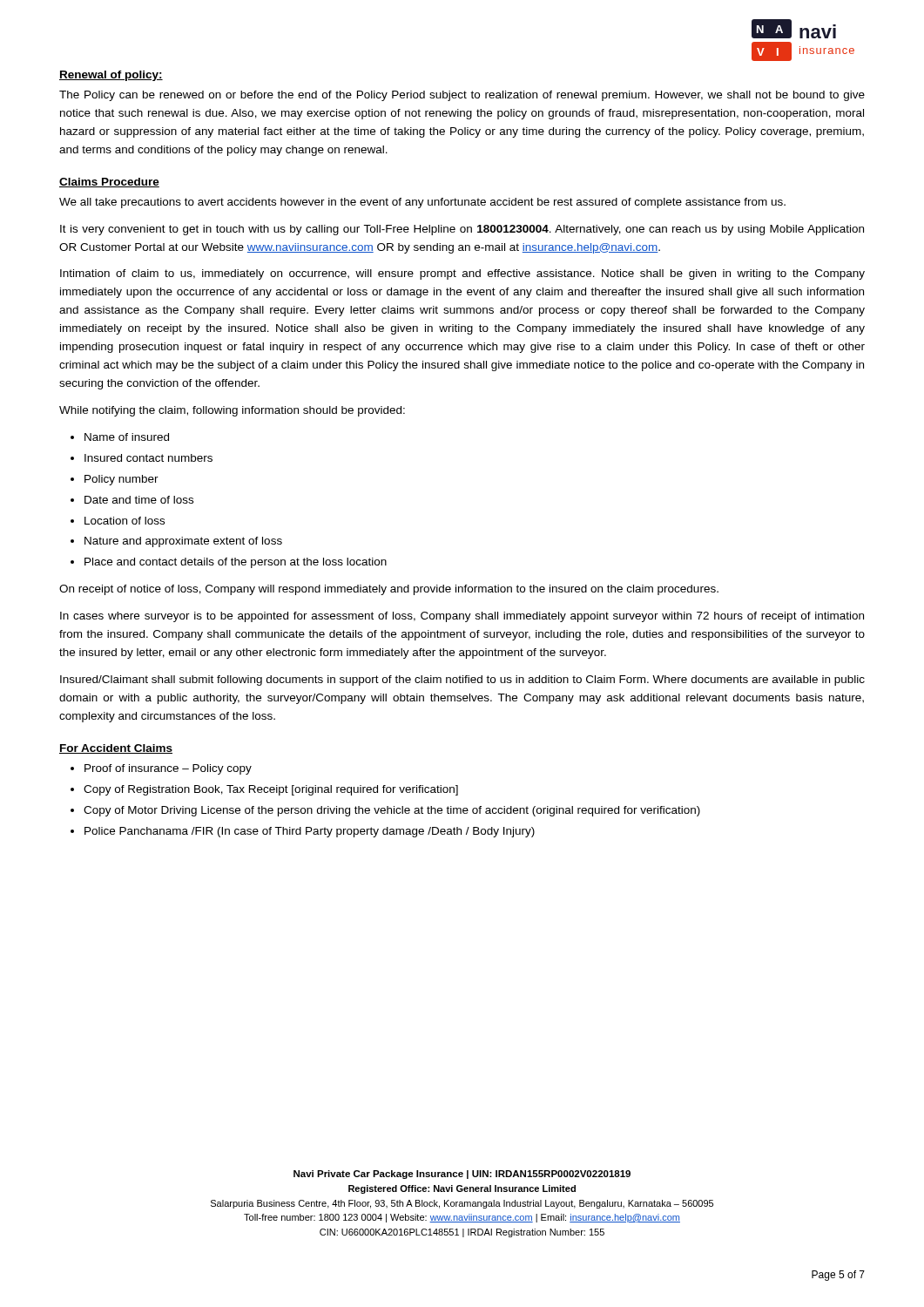
Task: Locate the list item with the text "Copy of Registration Book, Tax Receipt [original"
Action: pyautogui.click(x=271, y=789)
